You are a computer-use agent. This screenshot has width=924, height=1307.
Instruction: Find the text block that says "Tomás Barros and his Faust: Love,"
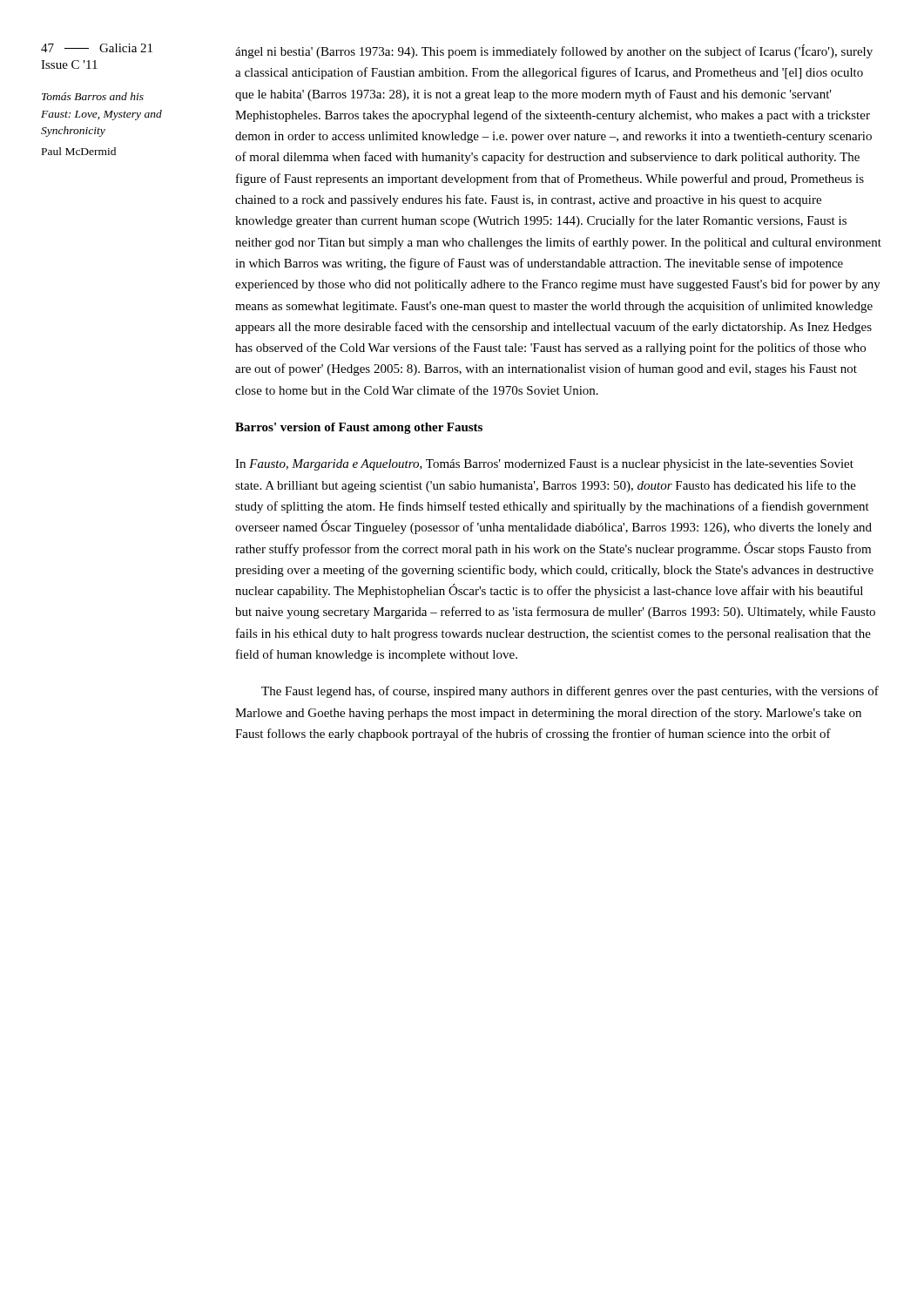(122, 124)
